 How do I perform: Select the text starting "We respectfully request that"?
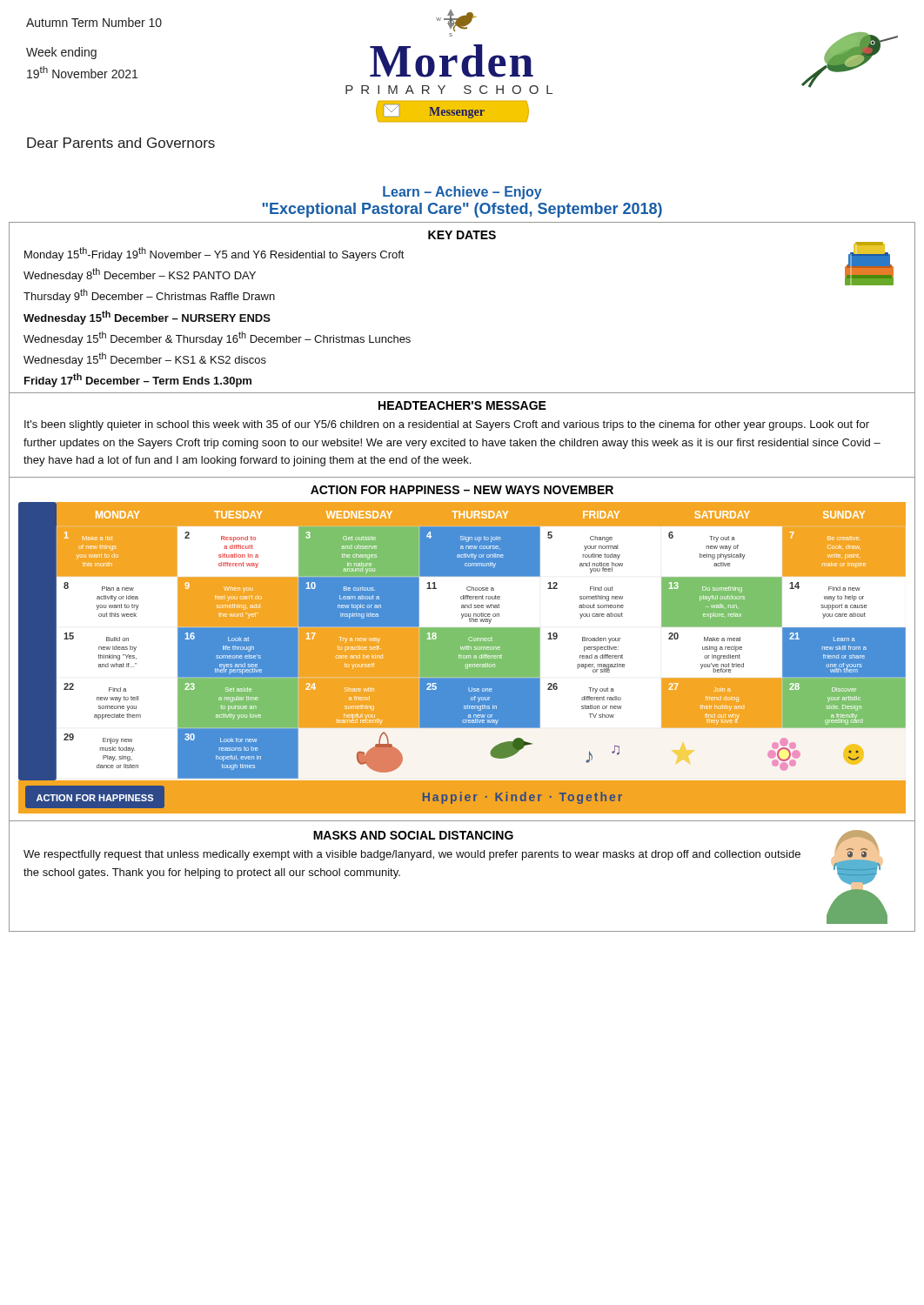[412, 863]
